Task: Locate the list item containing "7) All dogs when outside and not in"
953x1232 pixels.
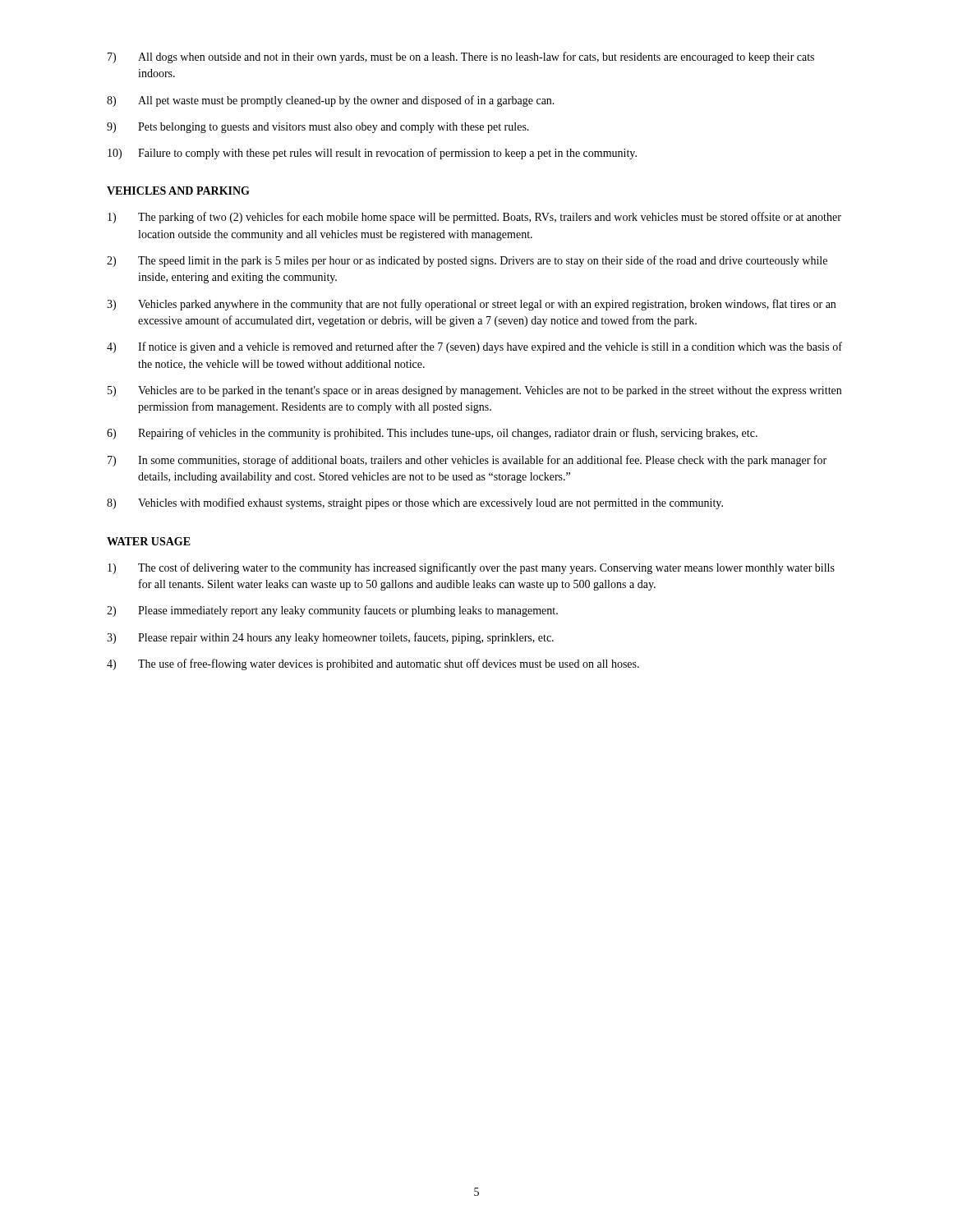Action: pyautogui.click(x=476, y=66)
